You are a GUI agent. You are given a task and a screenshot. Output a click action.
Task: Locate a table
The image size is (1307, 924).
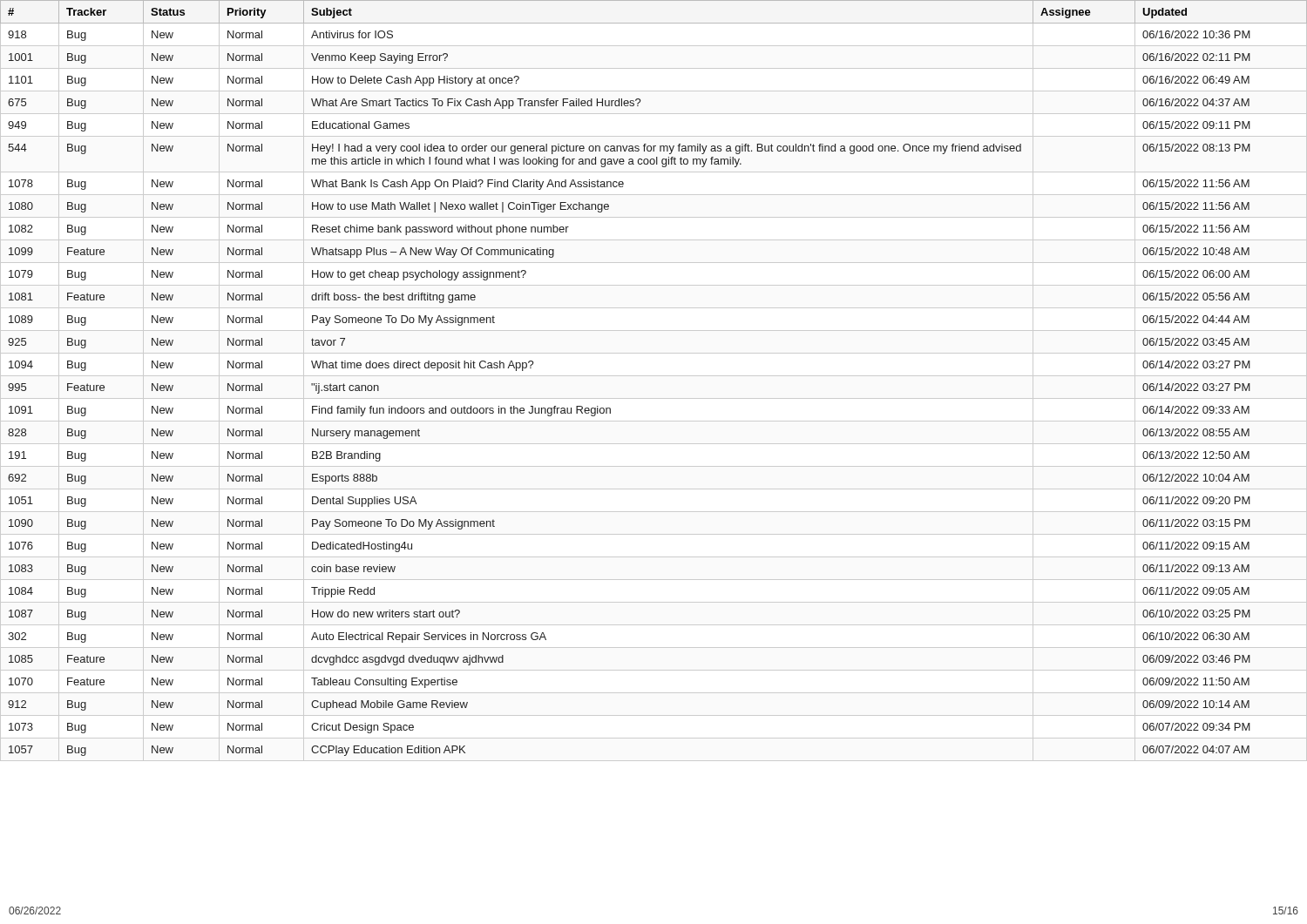654,381
